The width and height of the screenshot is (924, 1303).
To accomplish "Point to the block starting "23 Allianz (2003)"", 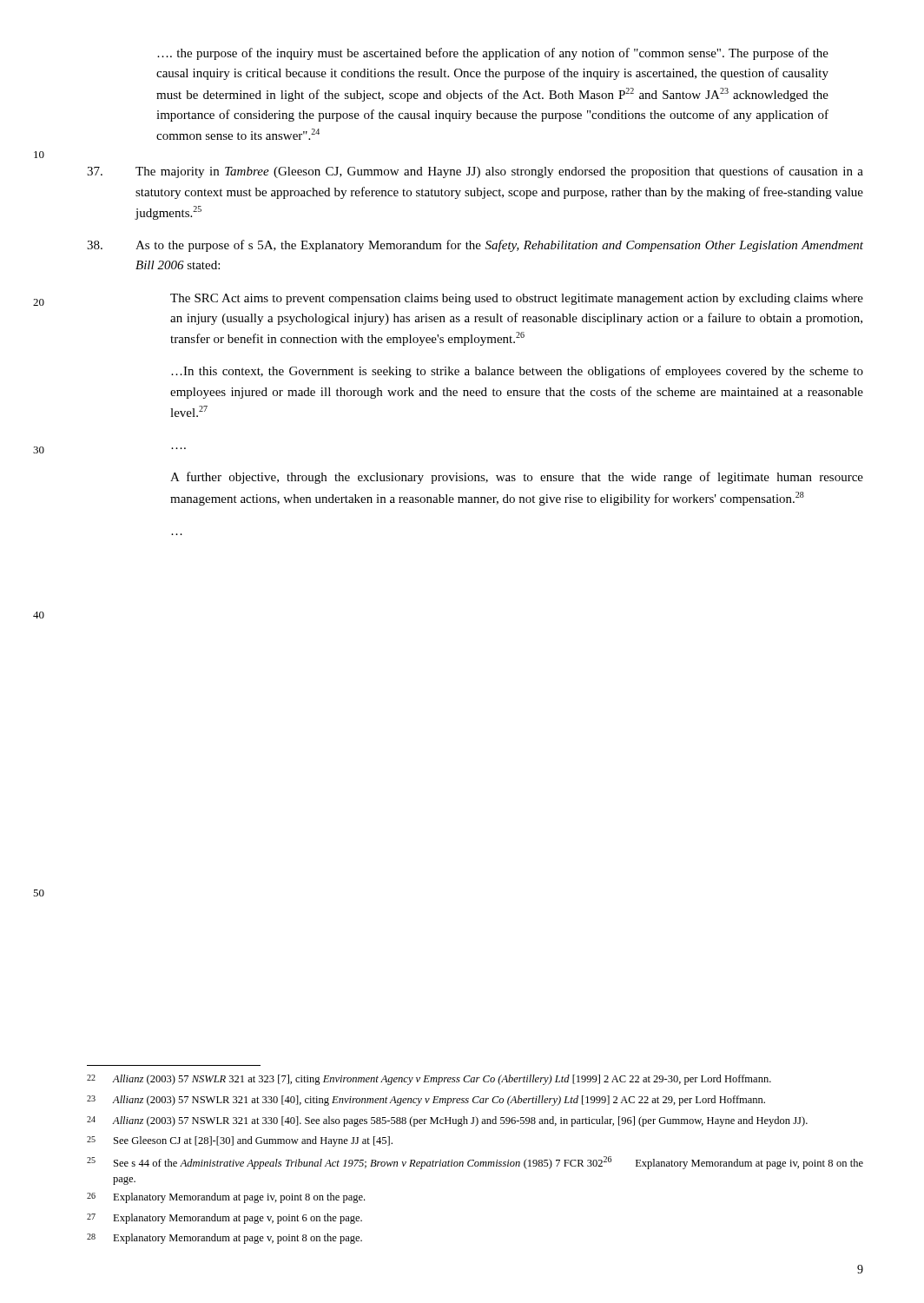I will [x=475, y=1101].
